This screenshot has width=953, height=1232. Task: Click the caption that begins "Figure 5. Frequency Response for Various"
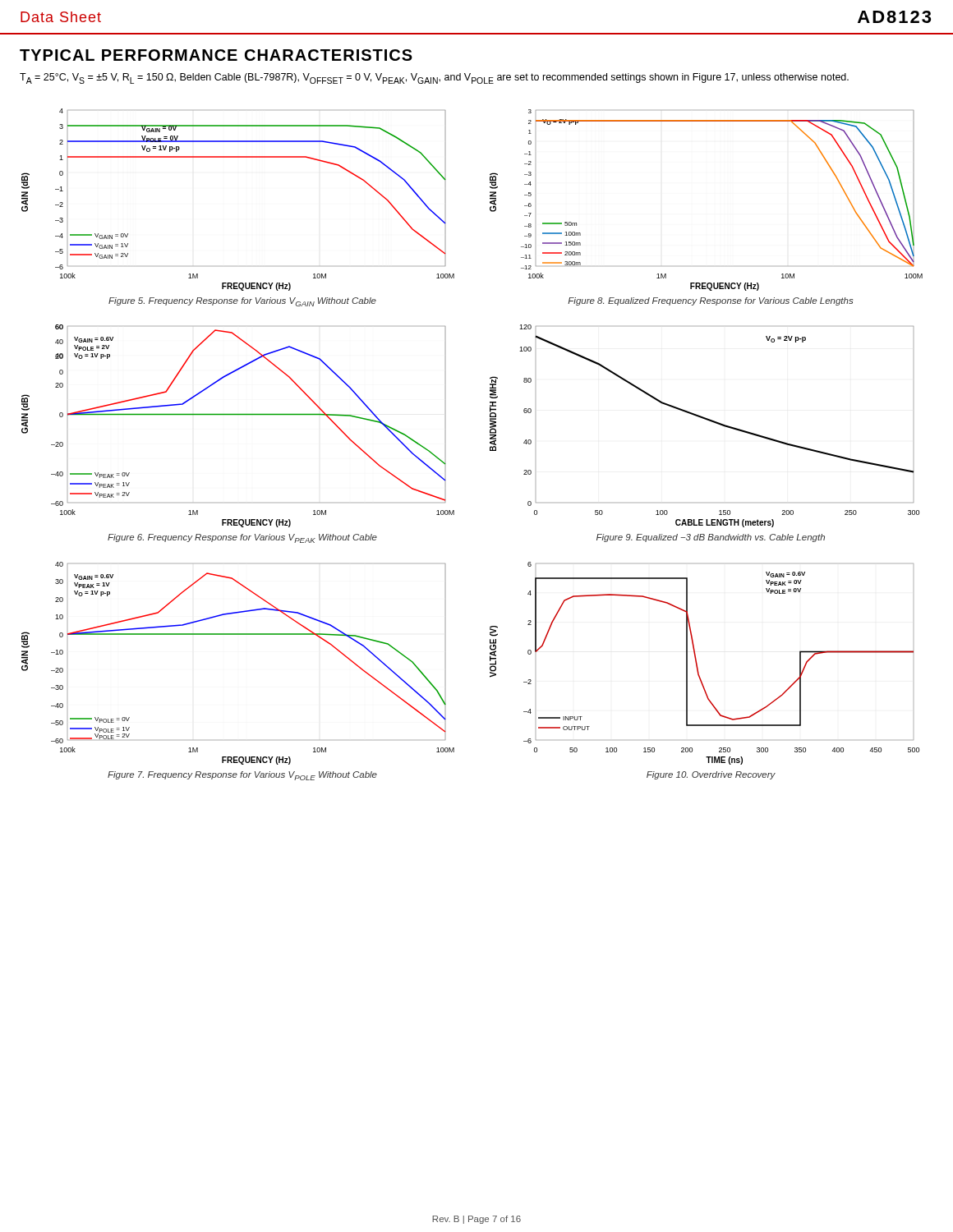coord(242,302)
